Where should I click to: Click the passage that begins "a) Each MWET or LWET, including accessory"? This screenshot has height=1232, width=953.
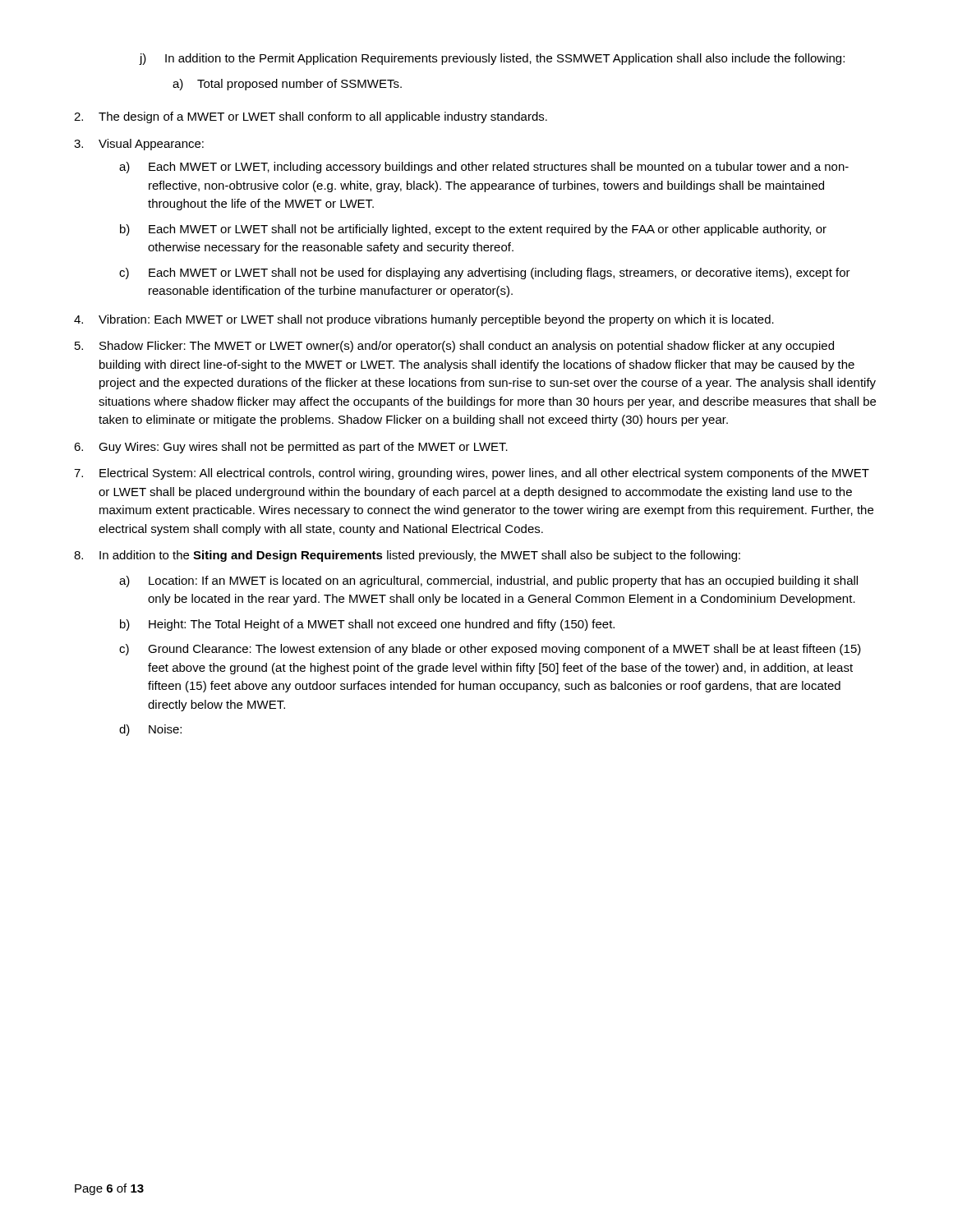(x=499, y=185)
